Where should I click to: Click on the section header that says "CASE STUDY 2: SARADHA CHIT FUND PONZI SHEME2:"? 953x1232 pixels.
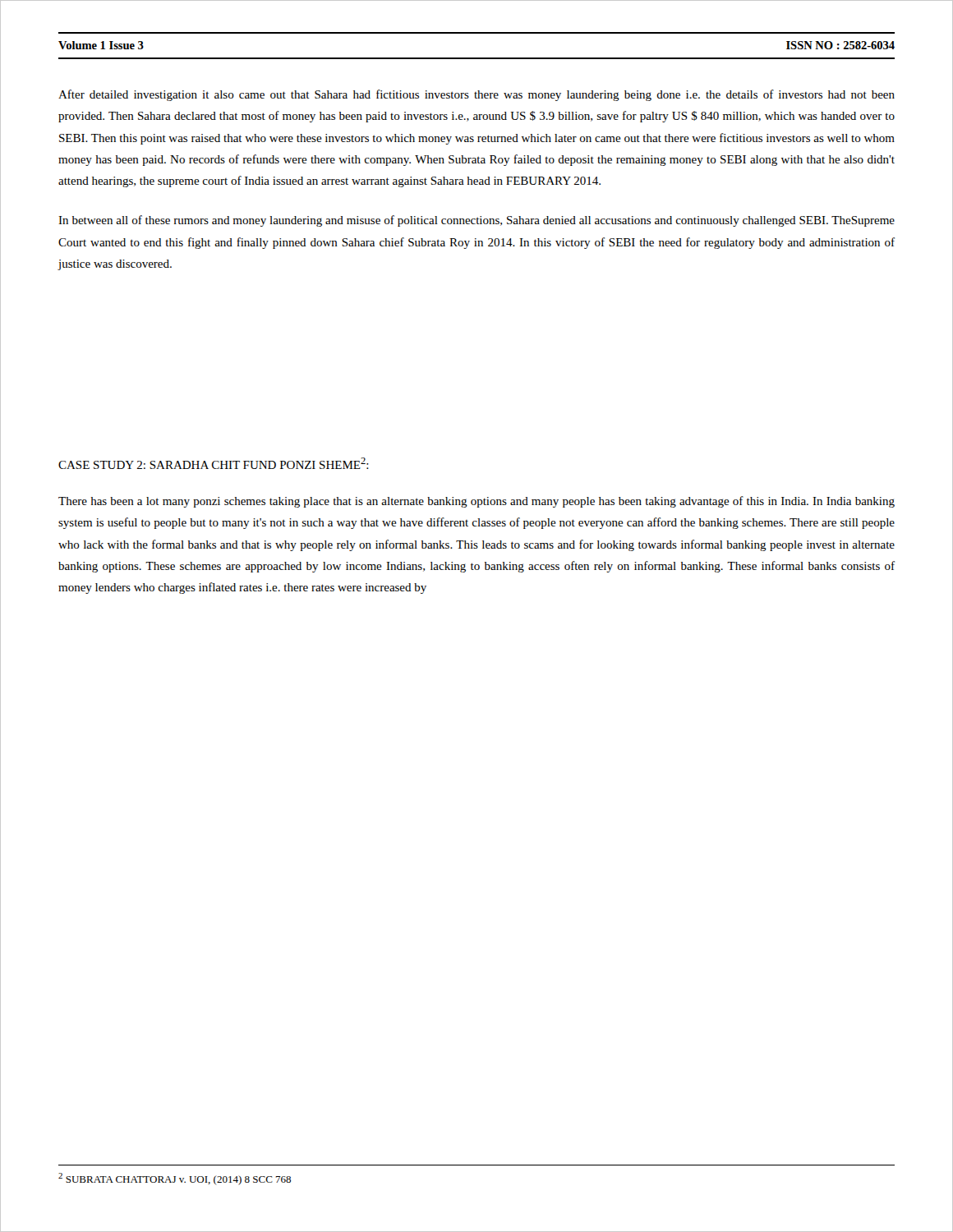point(214,463)
